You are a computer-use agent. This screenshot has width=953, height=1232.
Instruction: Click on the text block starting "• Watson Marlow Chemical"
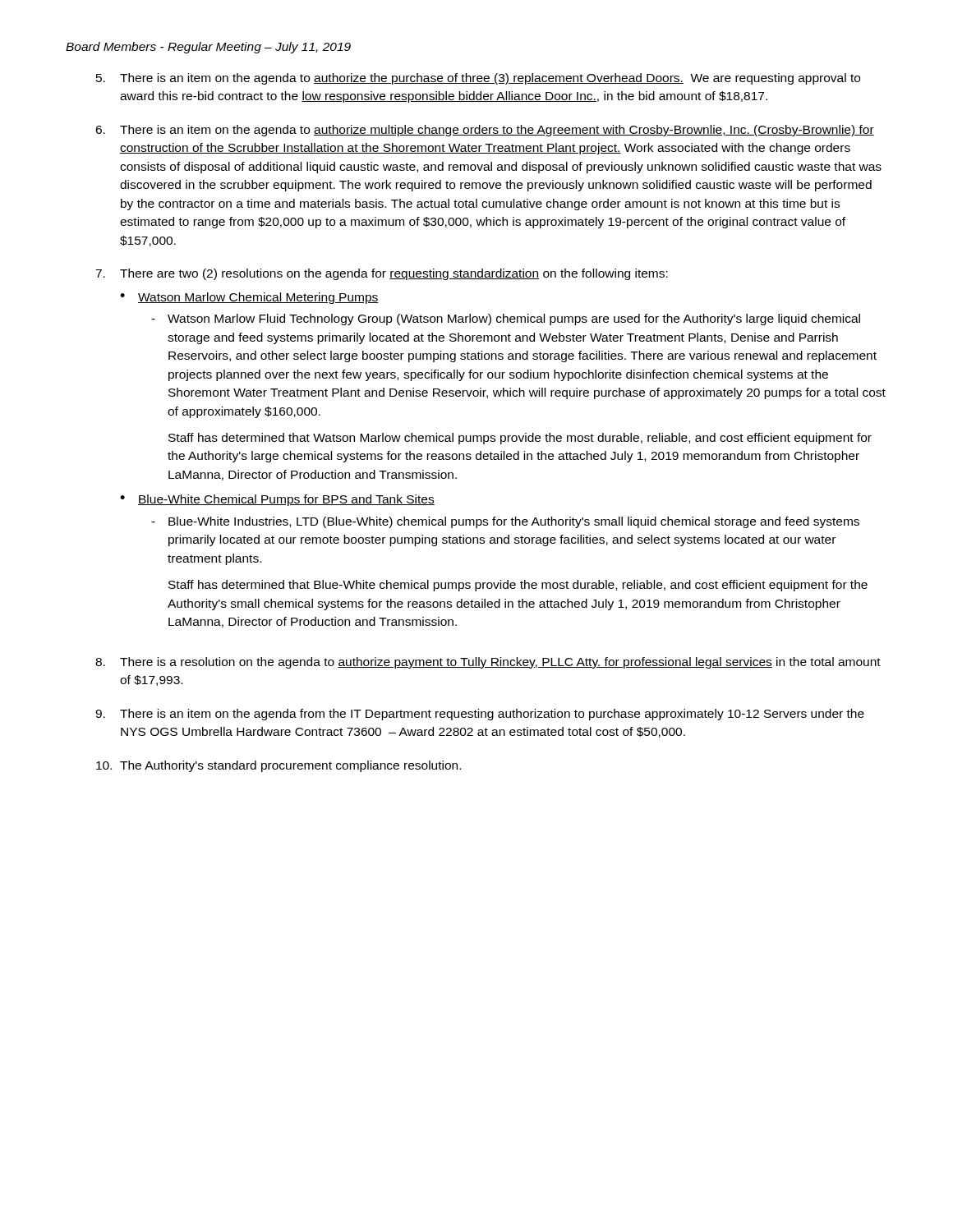[504, 386]
